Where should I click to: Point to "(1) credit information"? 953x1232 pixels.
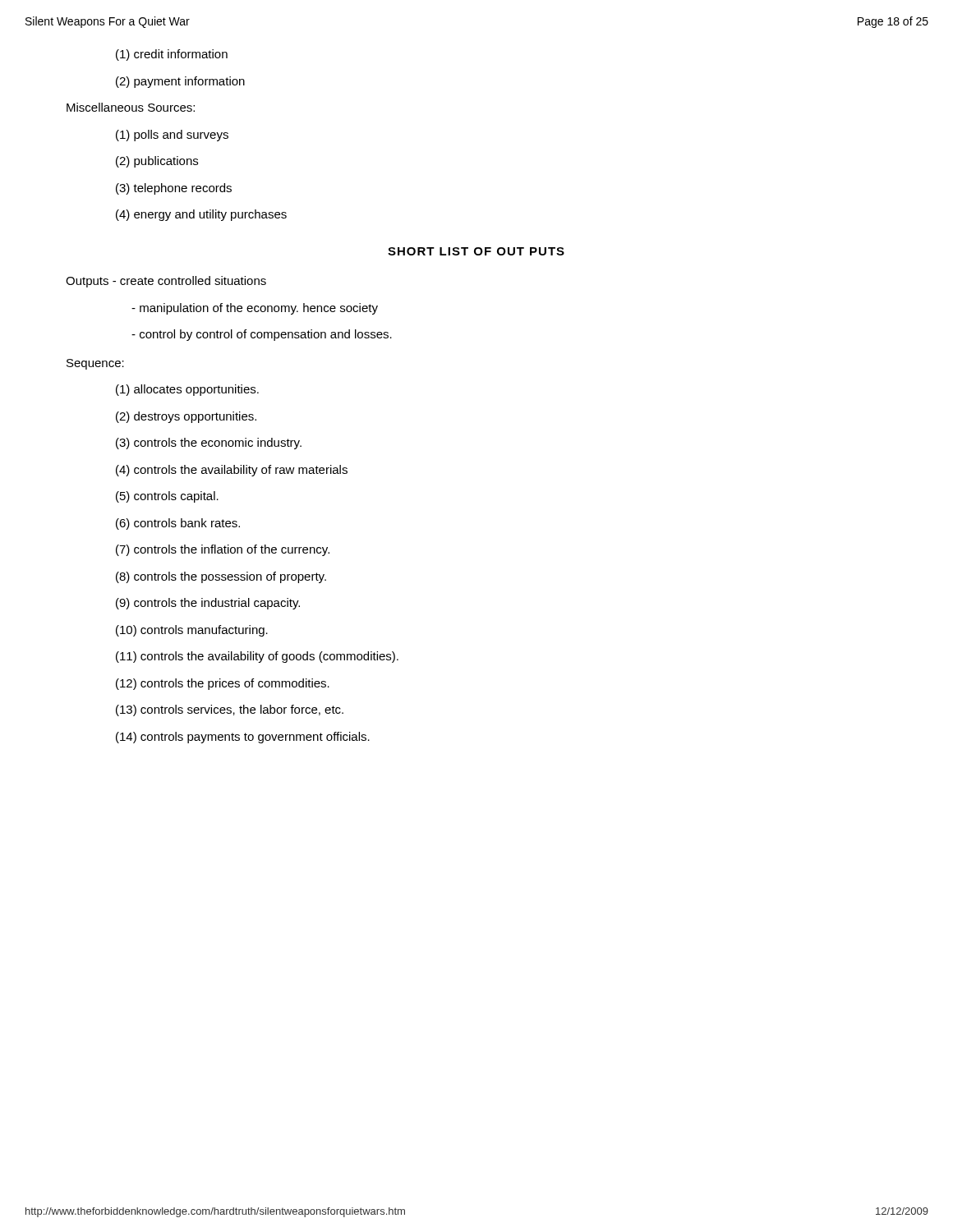pos(172,54)
